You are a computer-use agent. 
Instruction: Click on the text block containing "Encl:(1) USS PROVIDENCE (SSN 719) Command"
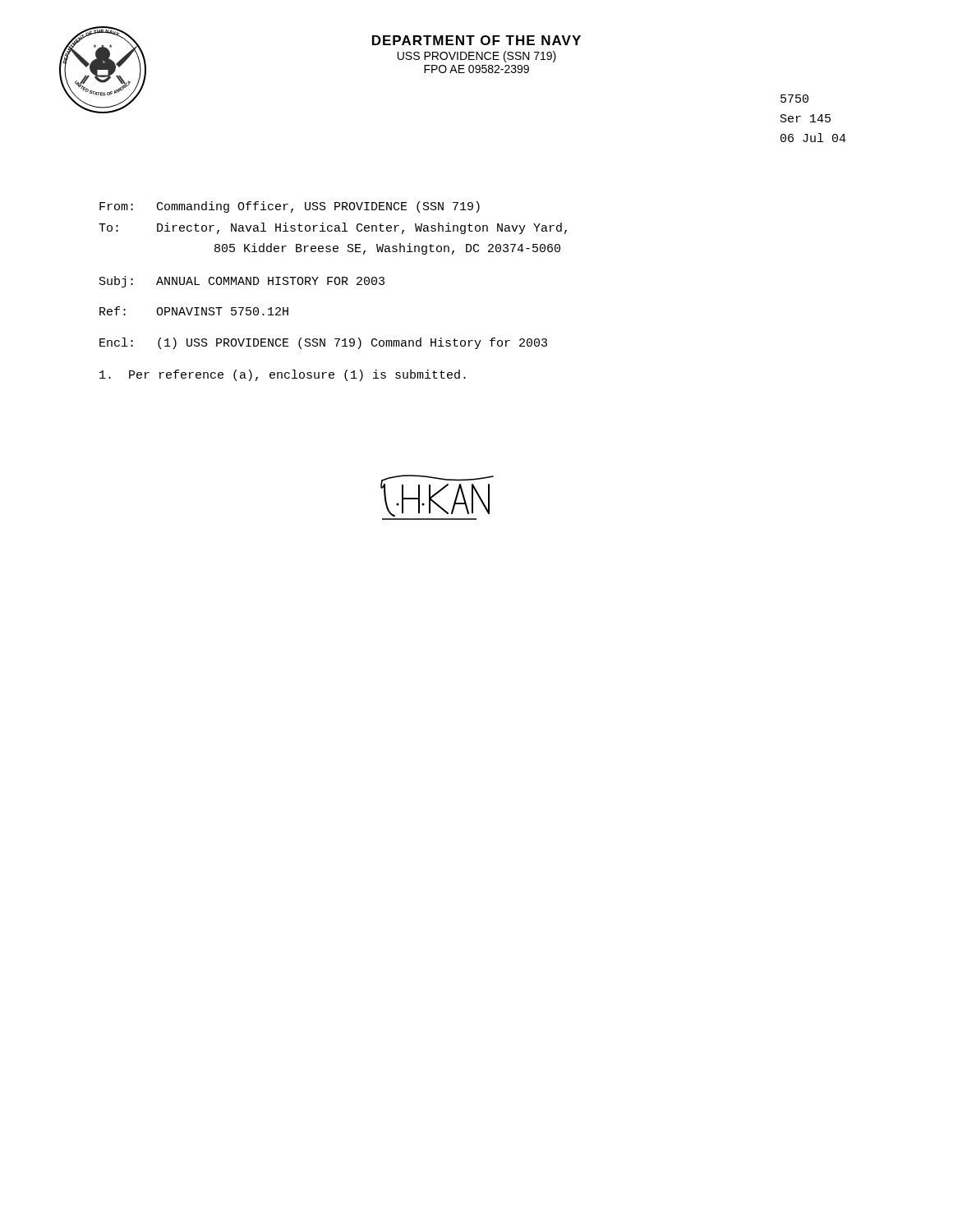pos(323,343)
